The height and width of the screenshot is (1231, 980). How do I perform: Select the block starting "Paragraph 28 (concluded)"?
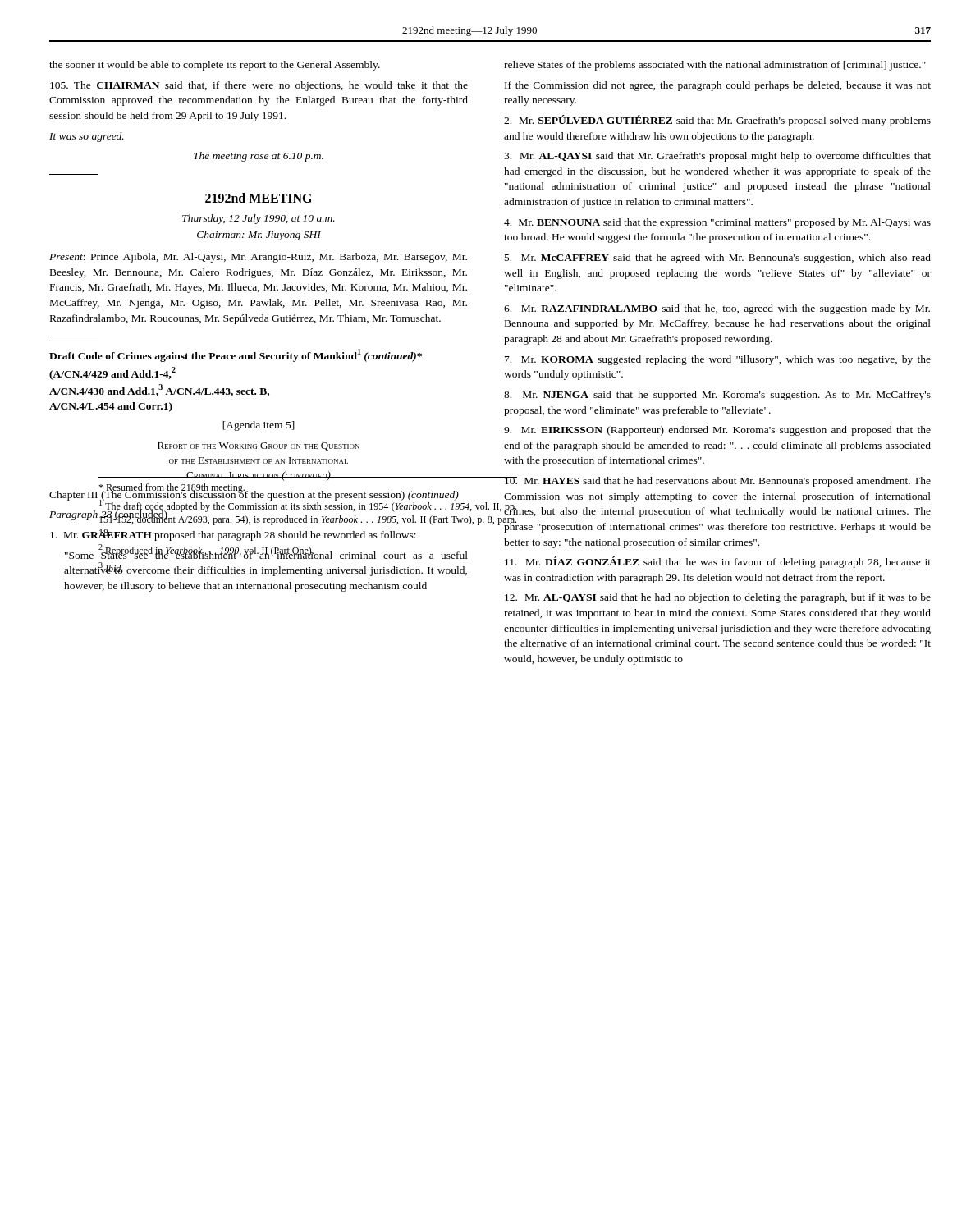click(x=259, y=515)
